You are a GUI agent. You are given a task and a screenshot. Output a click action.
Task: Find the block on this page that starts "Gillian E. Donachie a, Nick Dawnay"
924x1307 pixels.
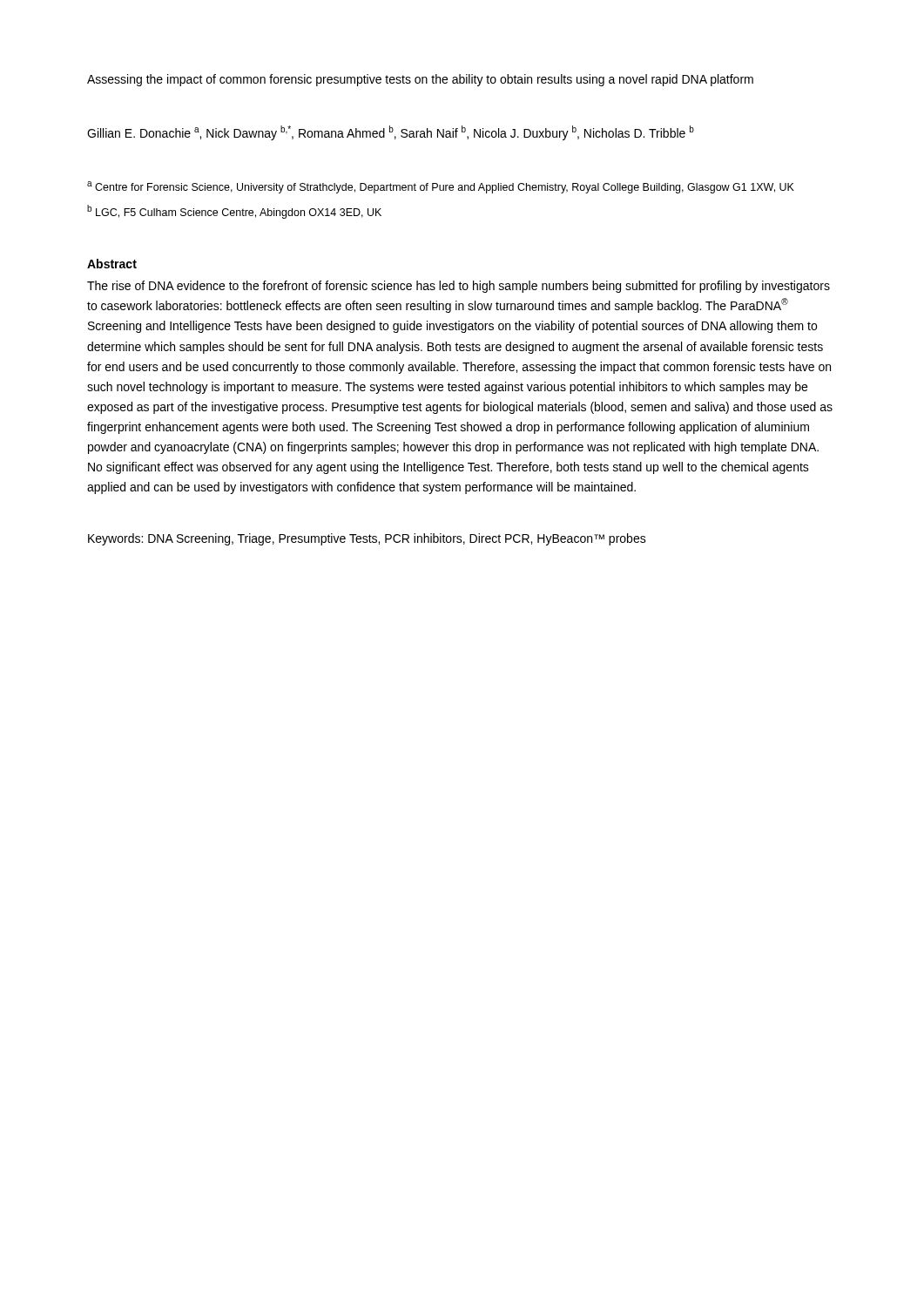[391, 133]
